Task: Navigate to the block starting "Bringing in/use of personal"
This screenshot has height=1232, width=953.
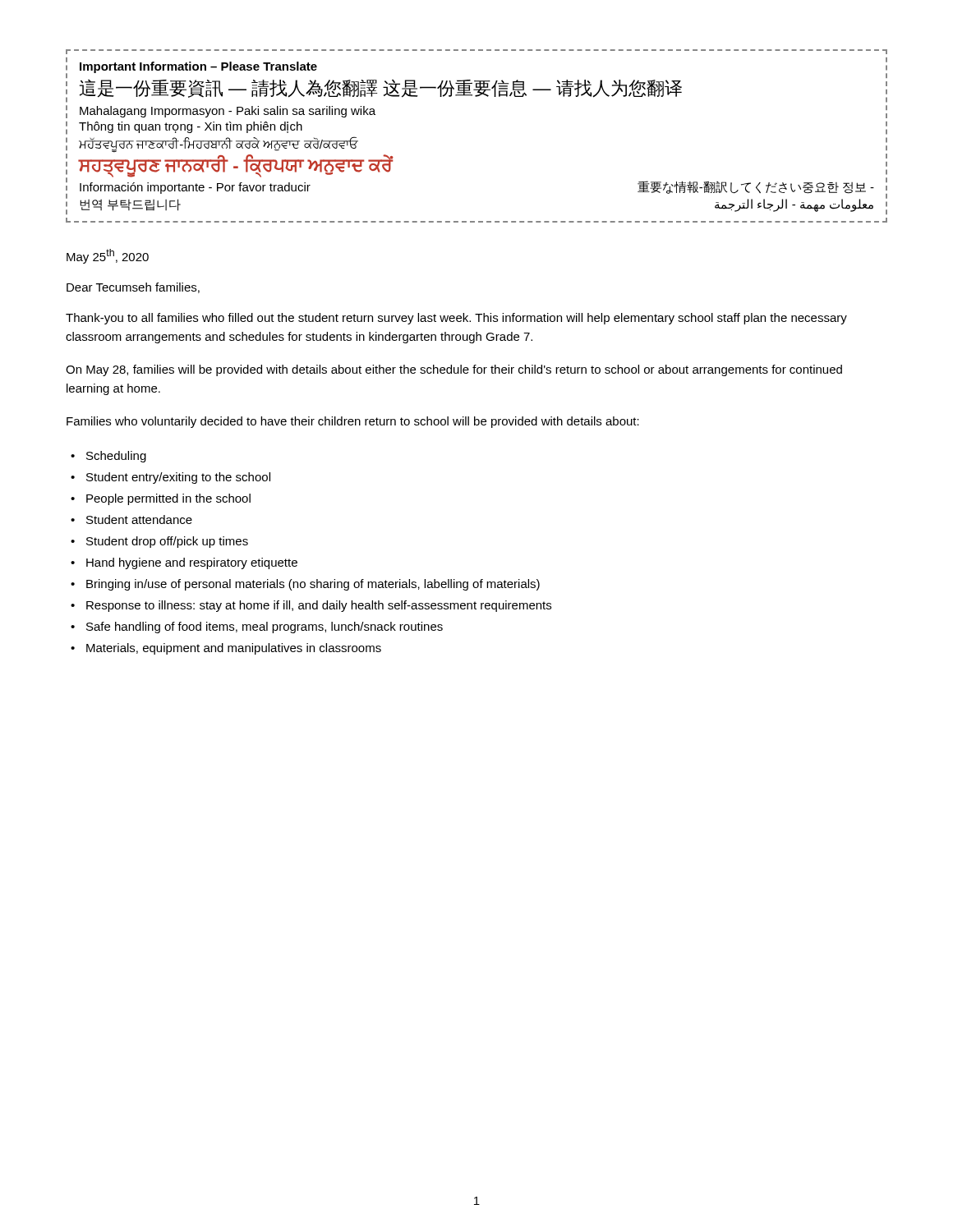Action: (313, 583)
